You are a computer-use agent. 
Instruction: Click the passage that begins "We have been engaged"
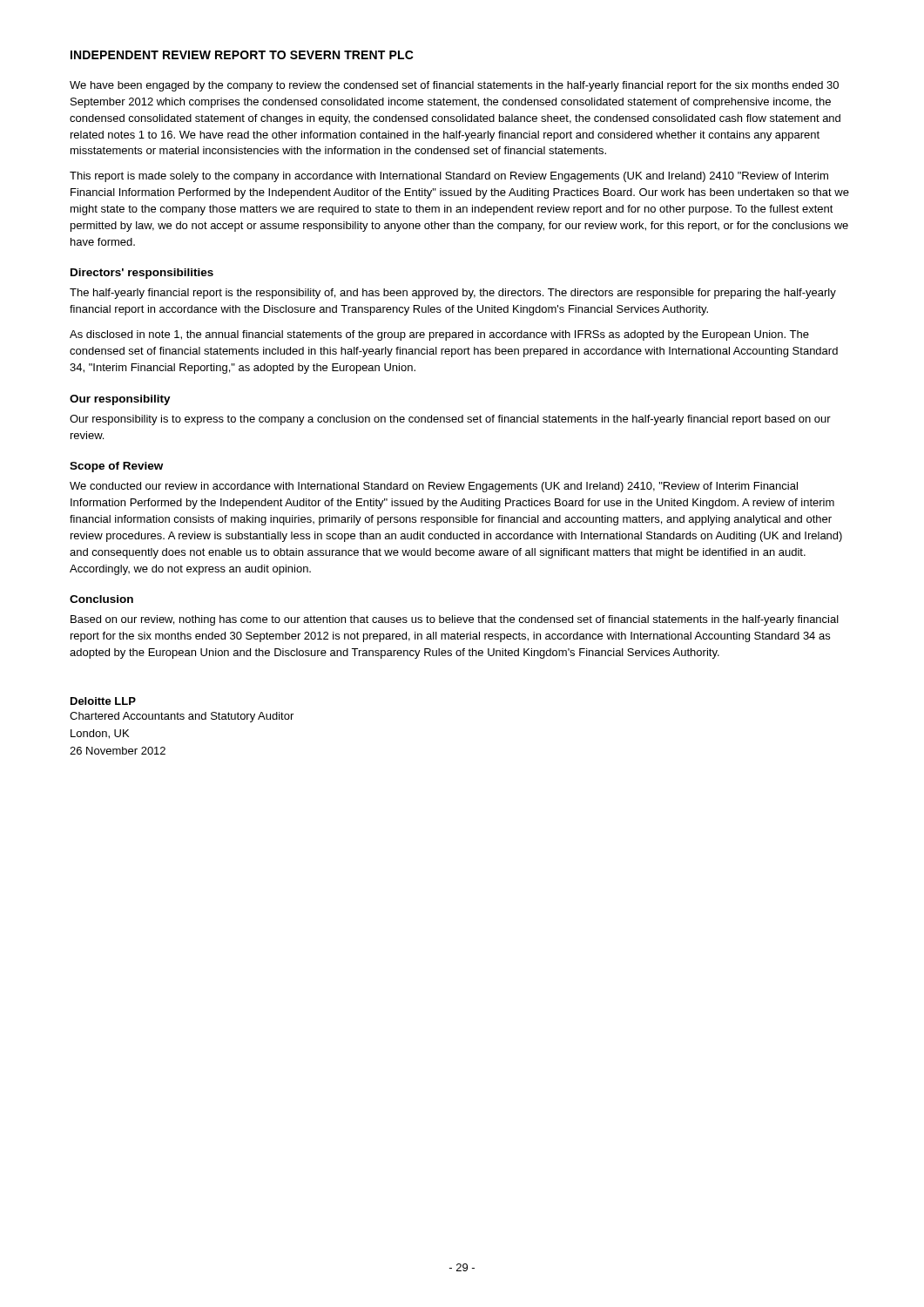tap(455, 118)
